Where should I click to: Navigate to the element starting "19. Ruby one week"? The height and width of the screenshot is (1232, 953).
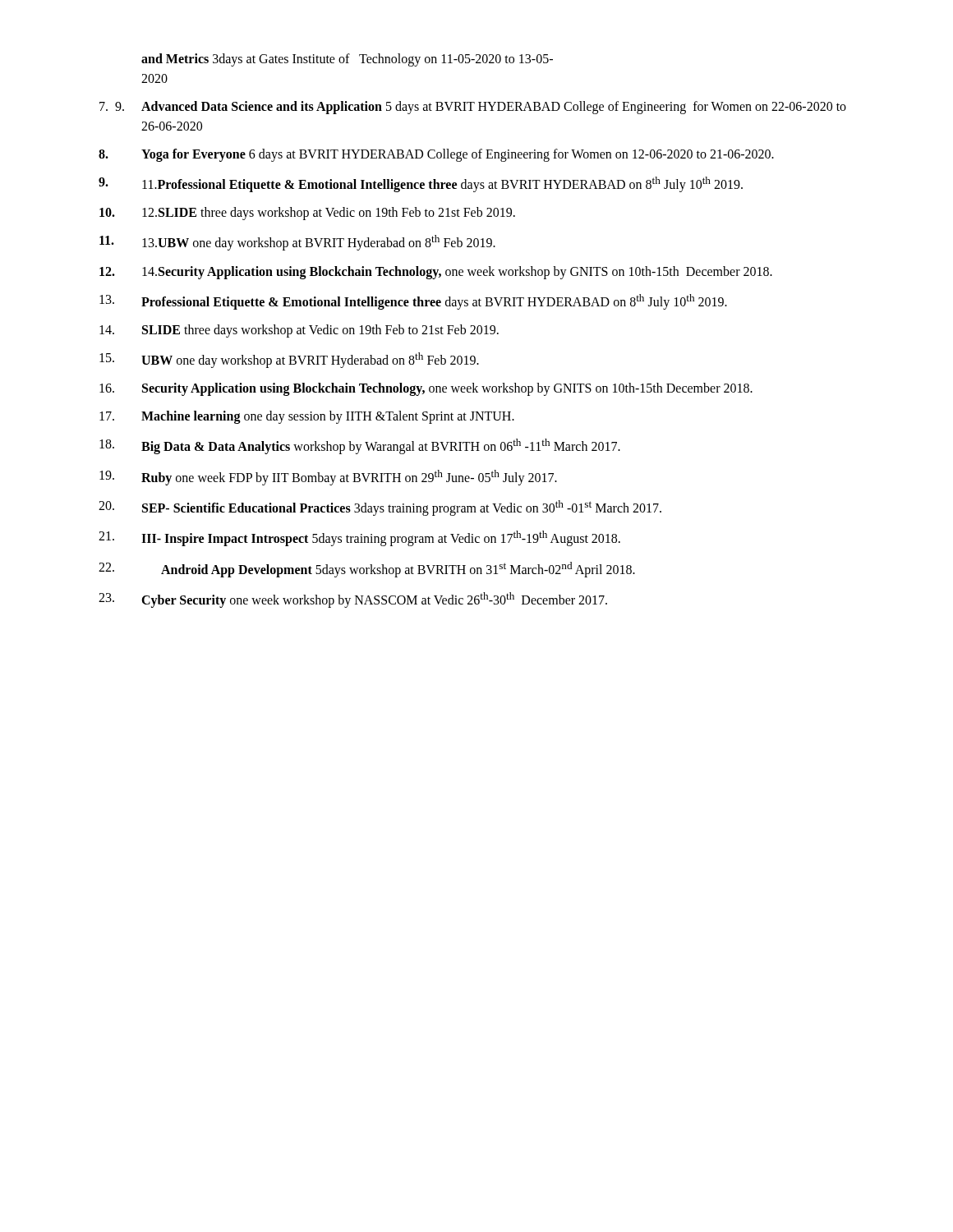pyautogui.click(x=476, y=477)
